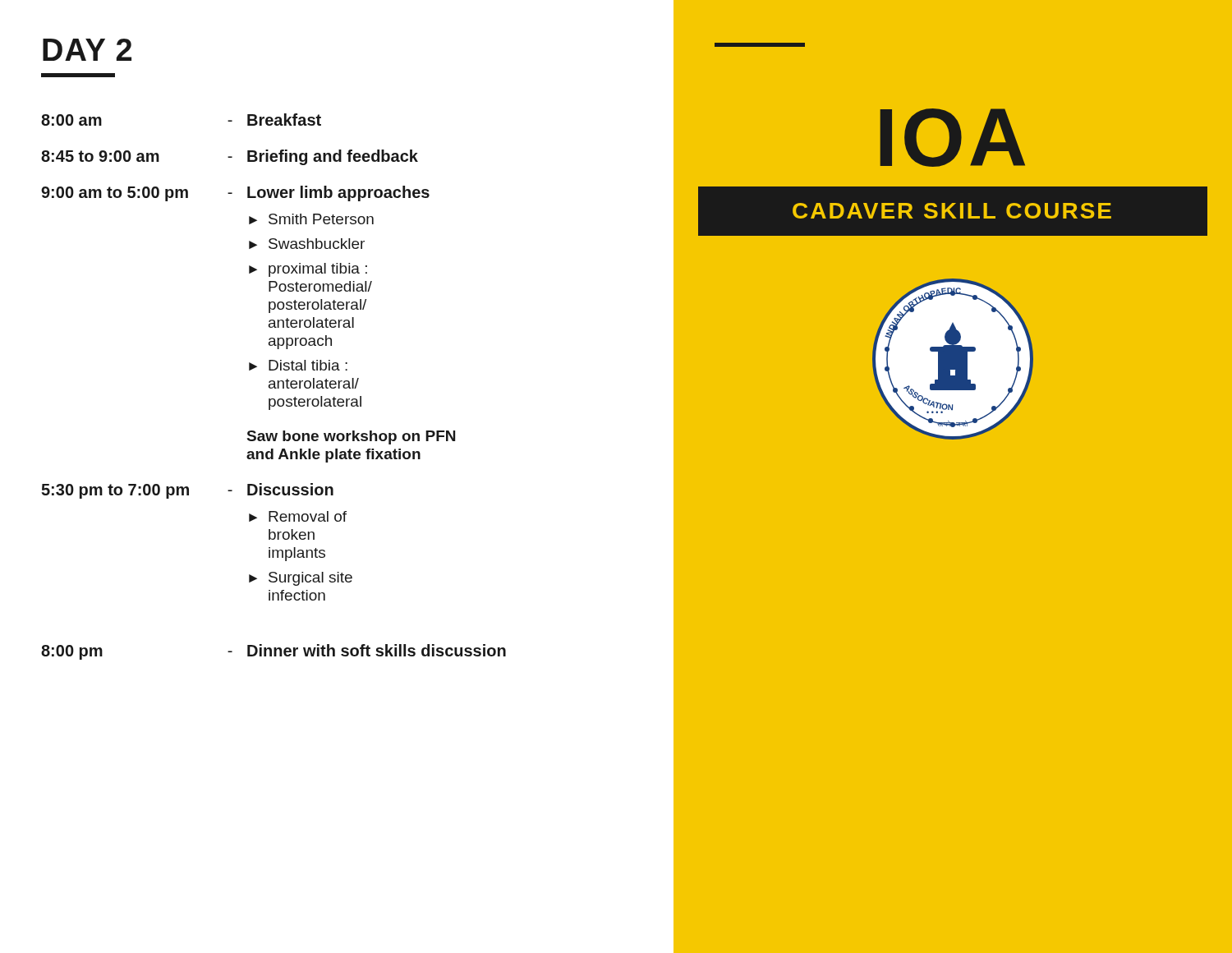Point to the passage starting "►proximal tibia :Posteromedial/posterolateral/anterolateralapproach"
1232x953 pixels.
coord(309,305)
